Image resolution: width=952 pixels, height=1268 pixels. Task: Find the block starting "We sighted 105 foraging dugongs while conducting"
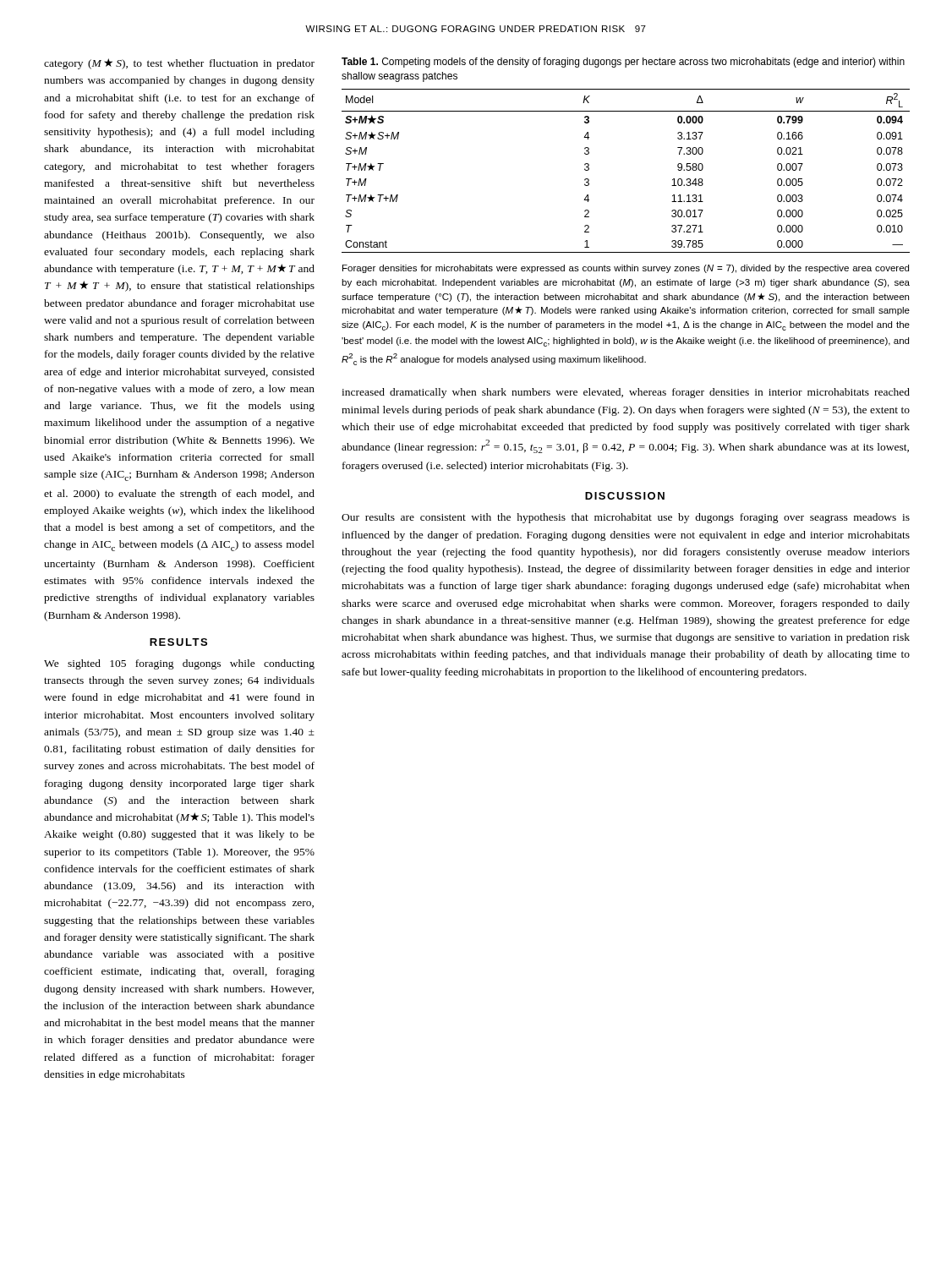(x=179, y=869)
